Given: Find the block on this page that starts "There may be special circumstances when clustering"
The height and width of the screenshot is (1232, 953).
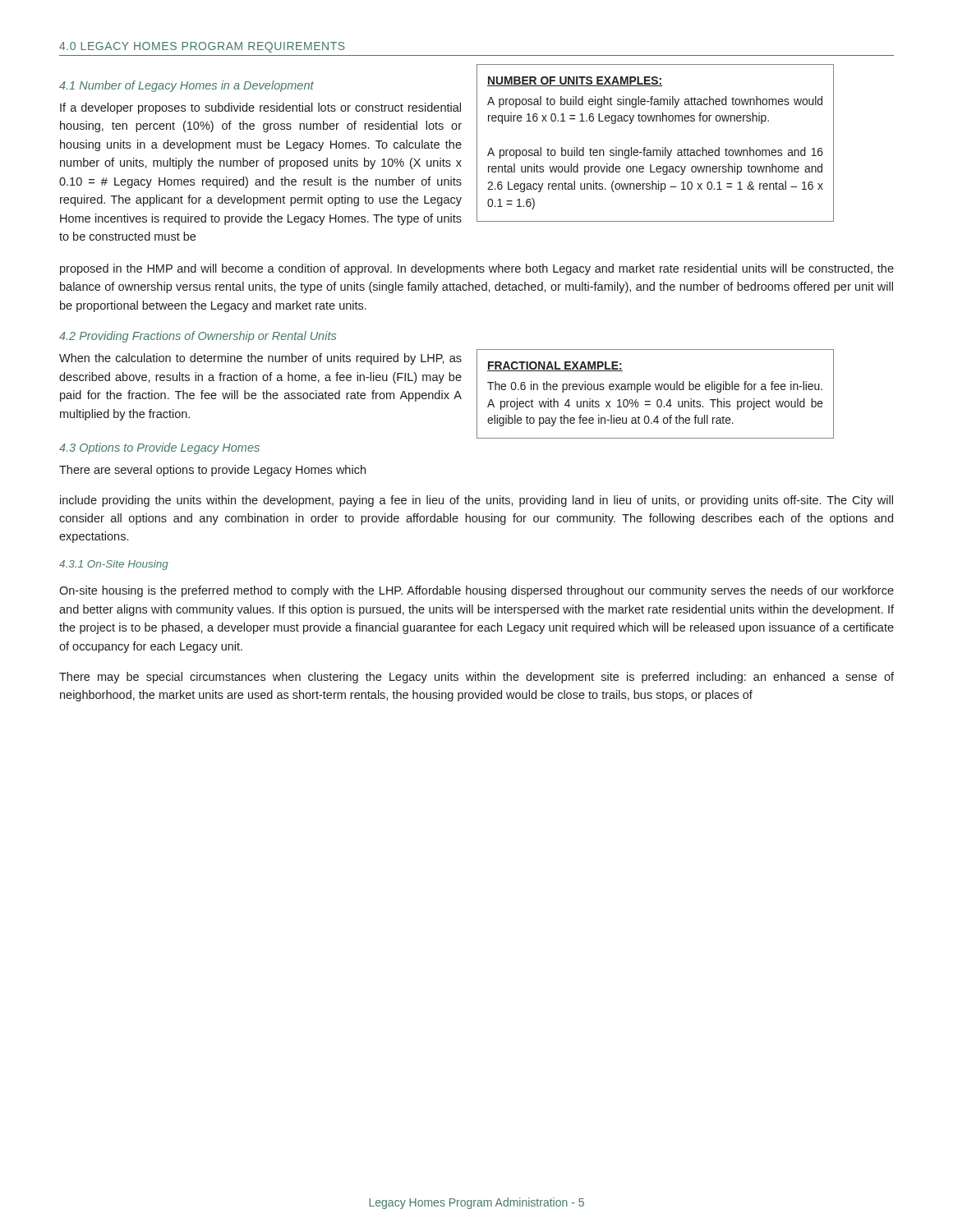Looking at the screenshot, I should coord(476,686).
